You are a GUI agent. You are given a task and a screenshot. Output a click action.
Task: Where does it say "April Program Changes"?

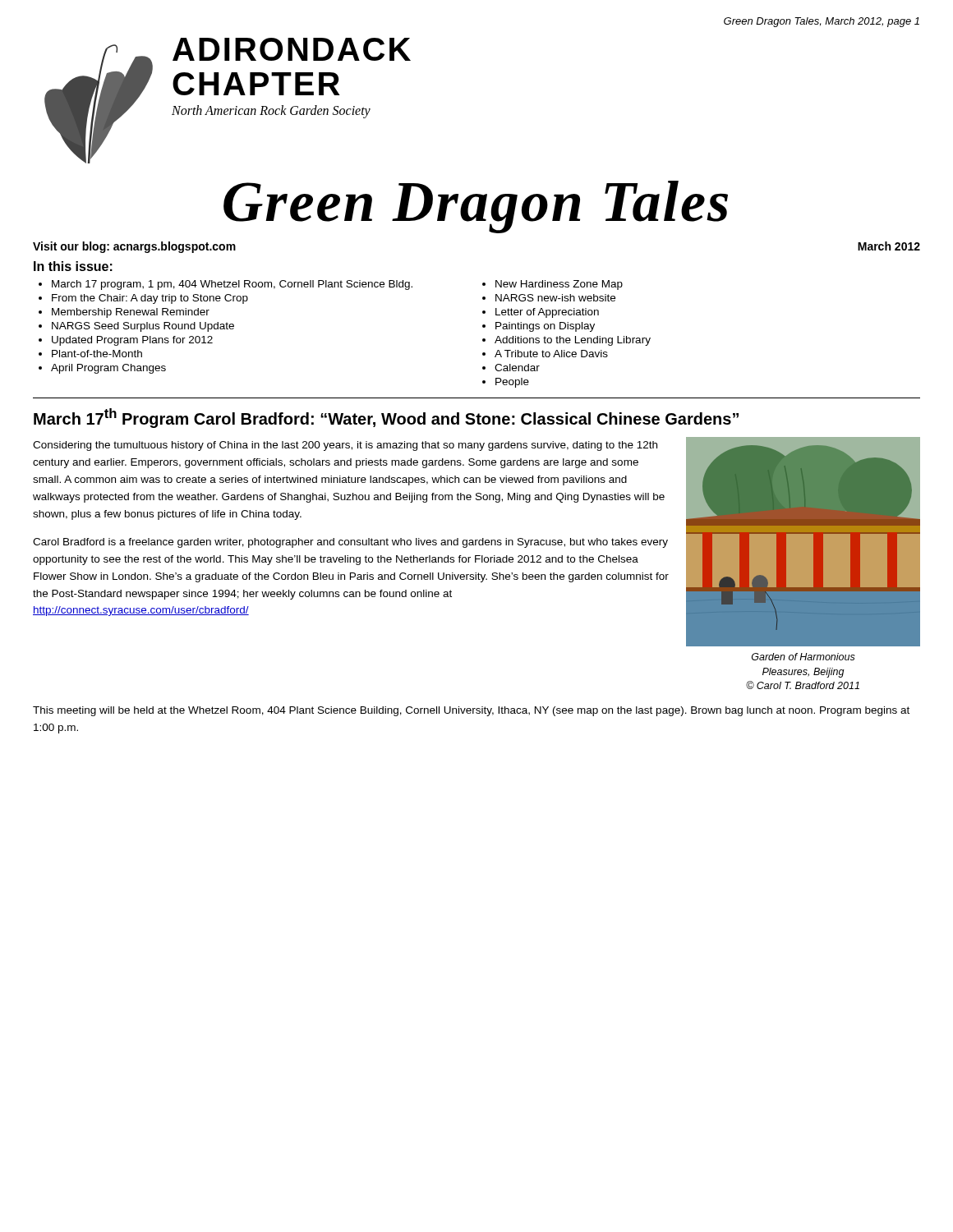109,367
